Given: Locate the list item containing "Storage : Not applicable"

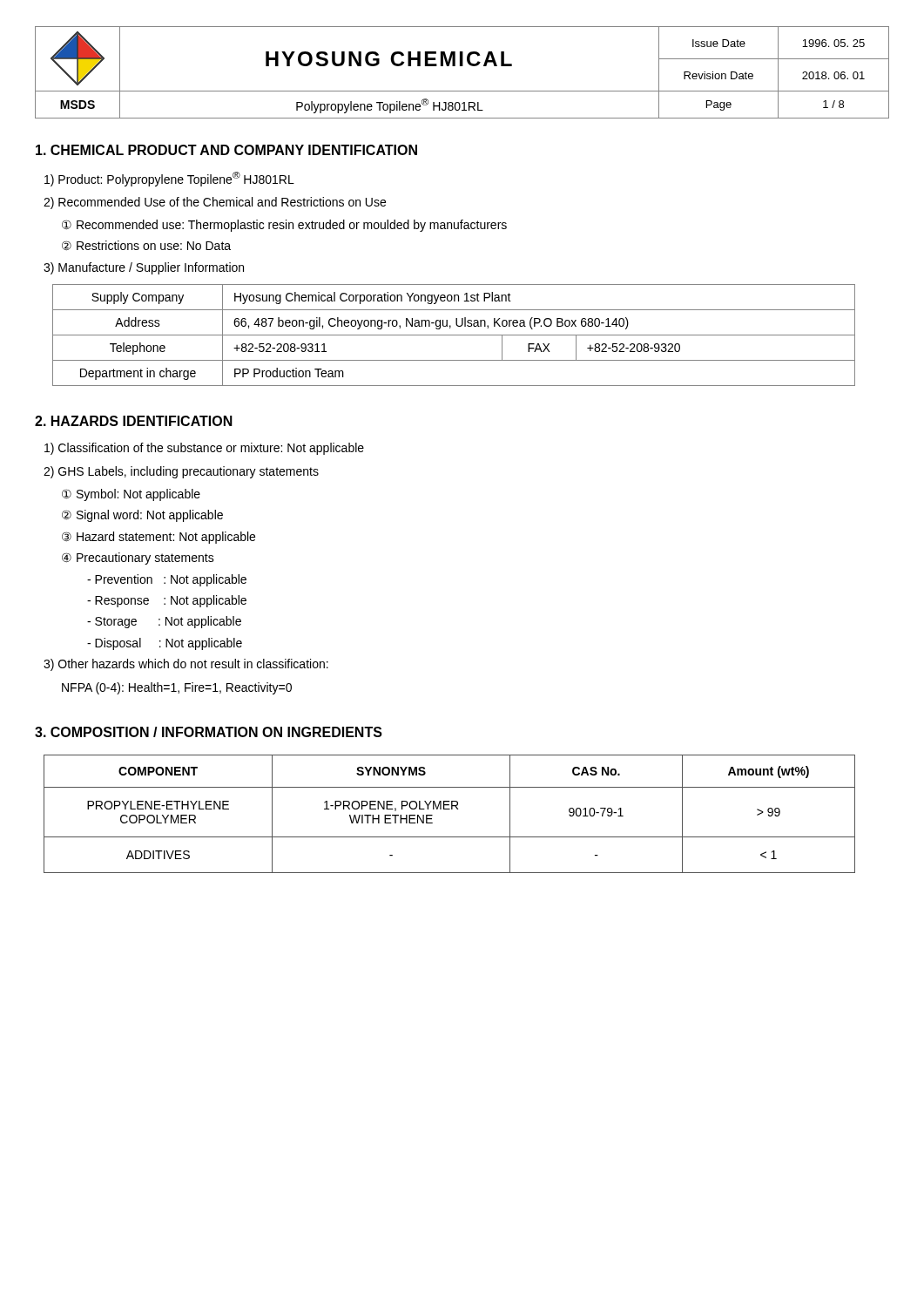Looking at the screenshot, I should tap(164, 622).
